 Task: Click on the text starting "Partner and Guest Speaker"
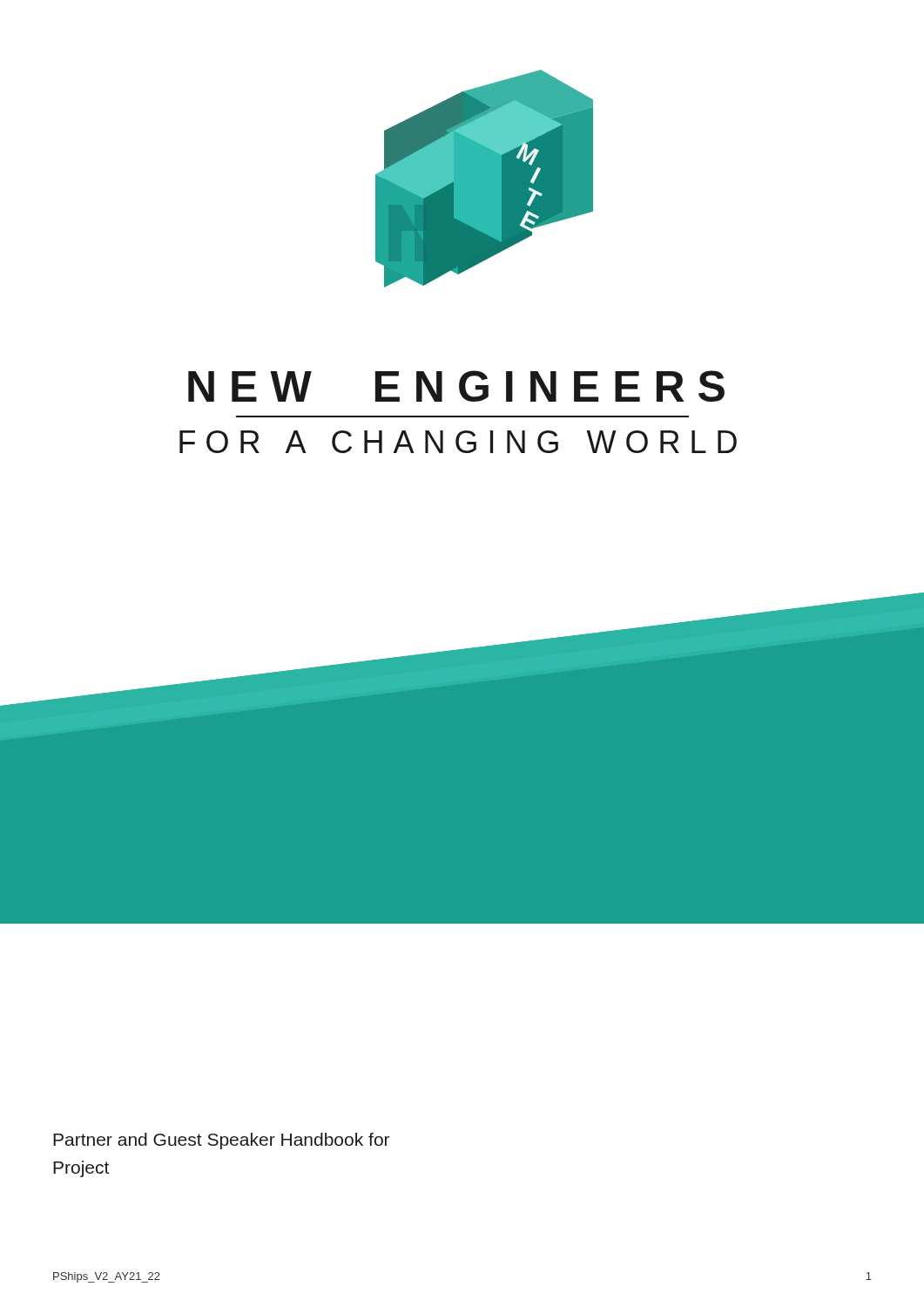[x=221, y=1153]
